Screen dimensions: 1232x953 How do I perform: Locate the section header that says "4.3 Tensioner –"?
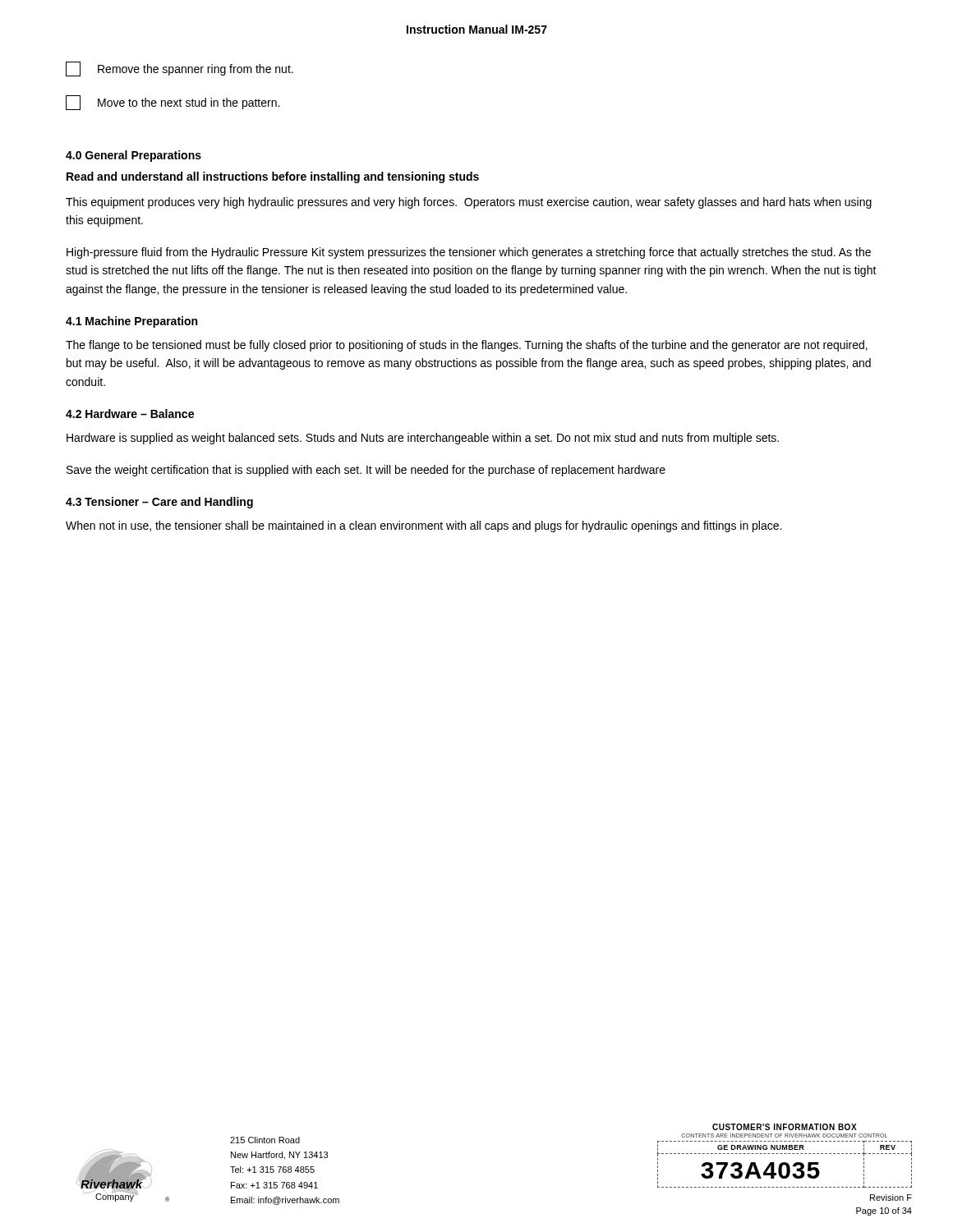[x=160, y=502]
